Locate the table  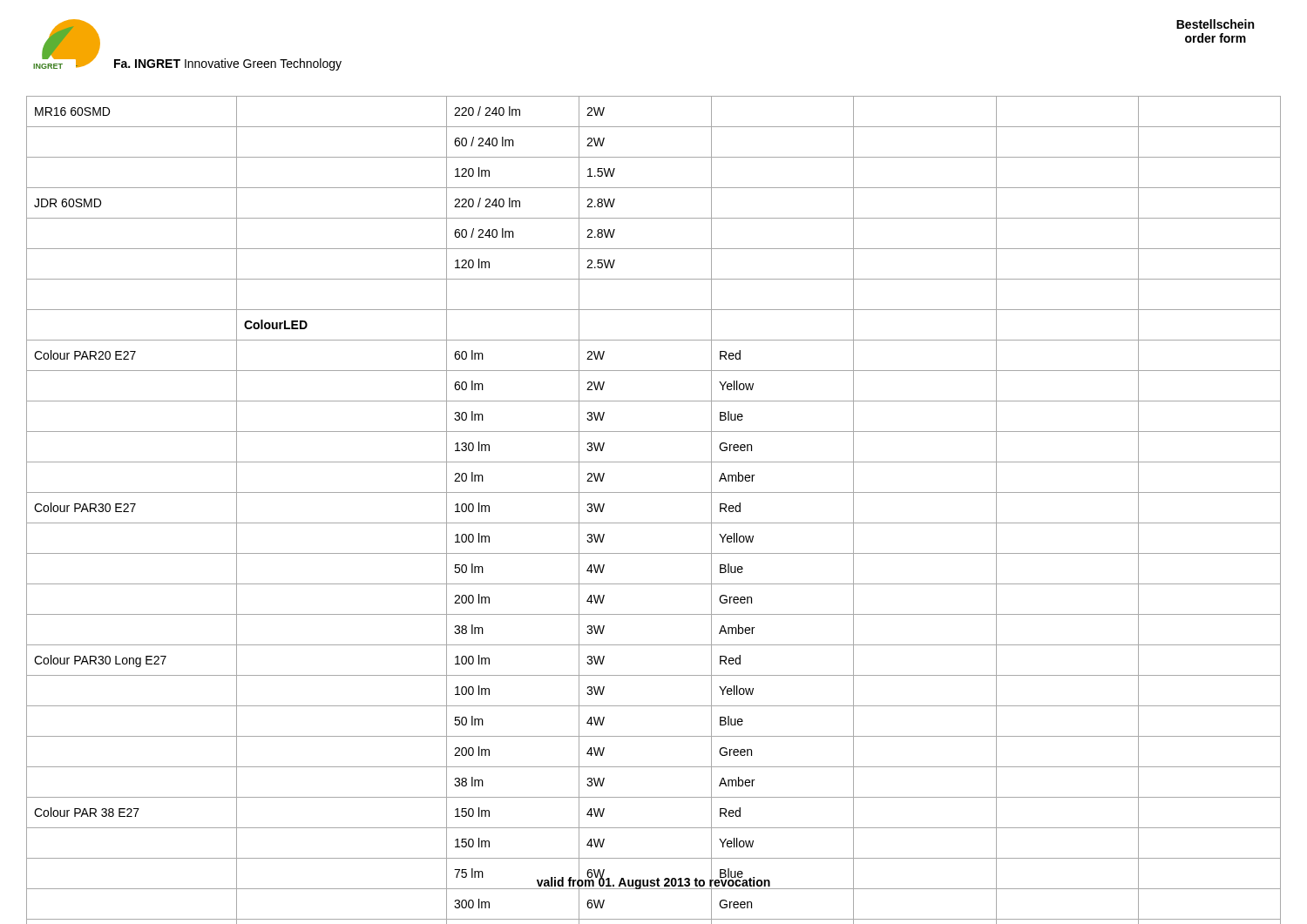(654, 510)
